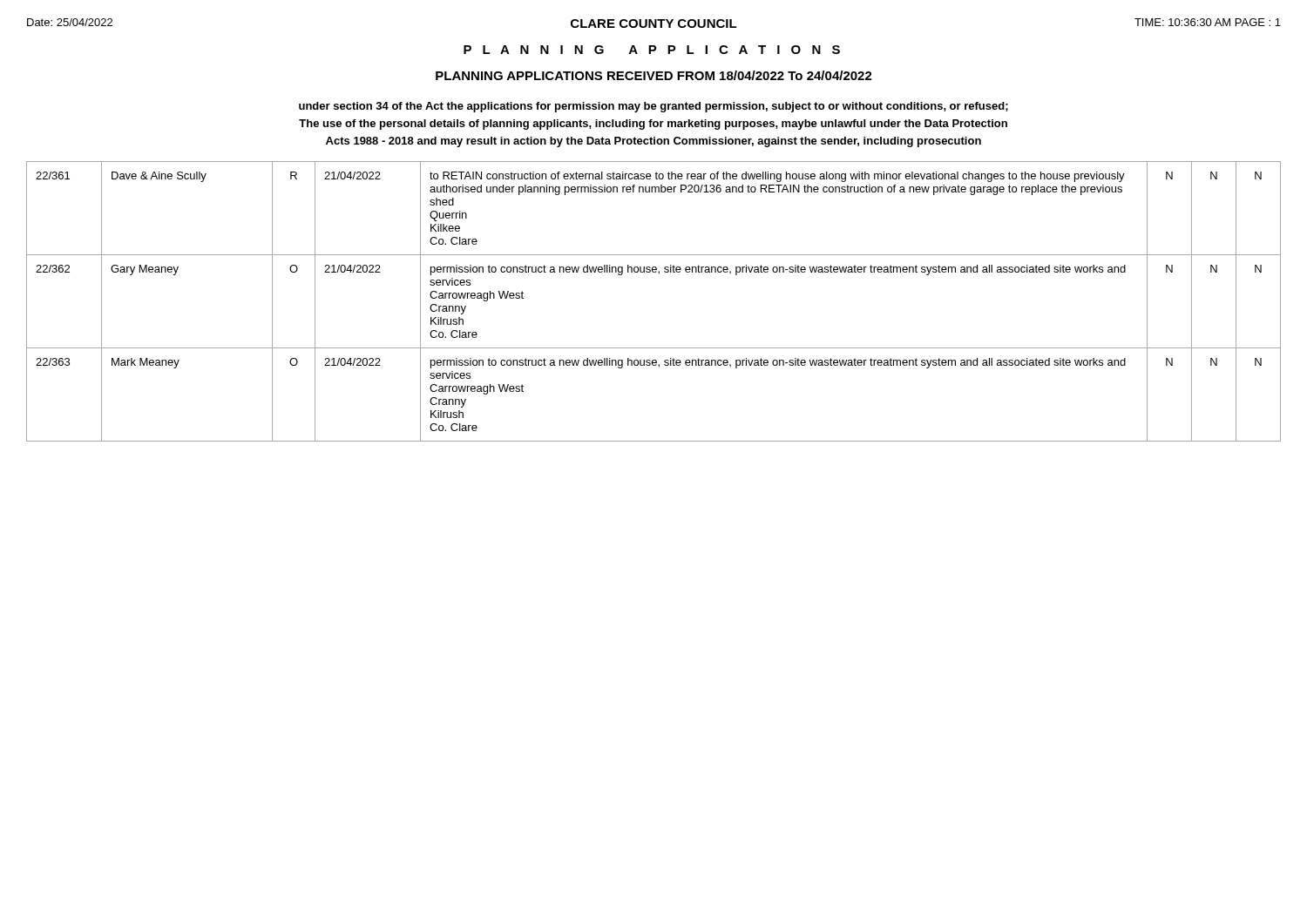Select the title
This screenshot has height=924, width=1307.
(x=654, y=49)
